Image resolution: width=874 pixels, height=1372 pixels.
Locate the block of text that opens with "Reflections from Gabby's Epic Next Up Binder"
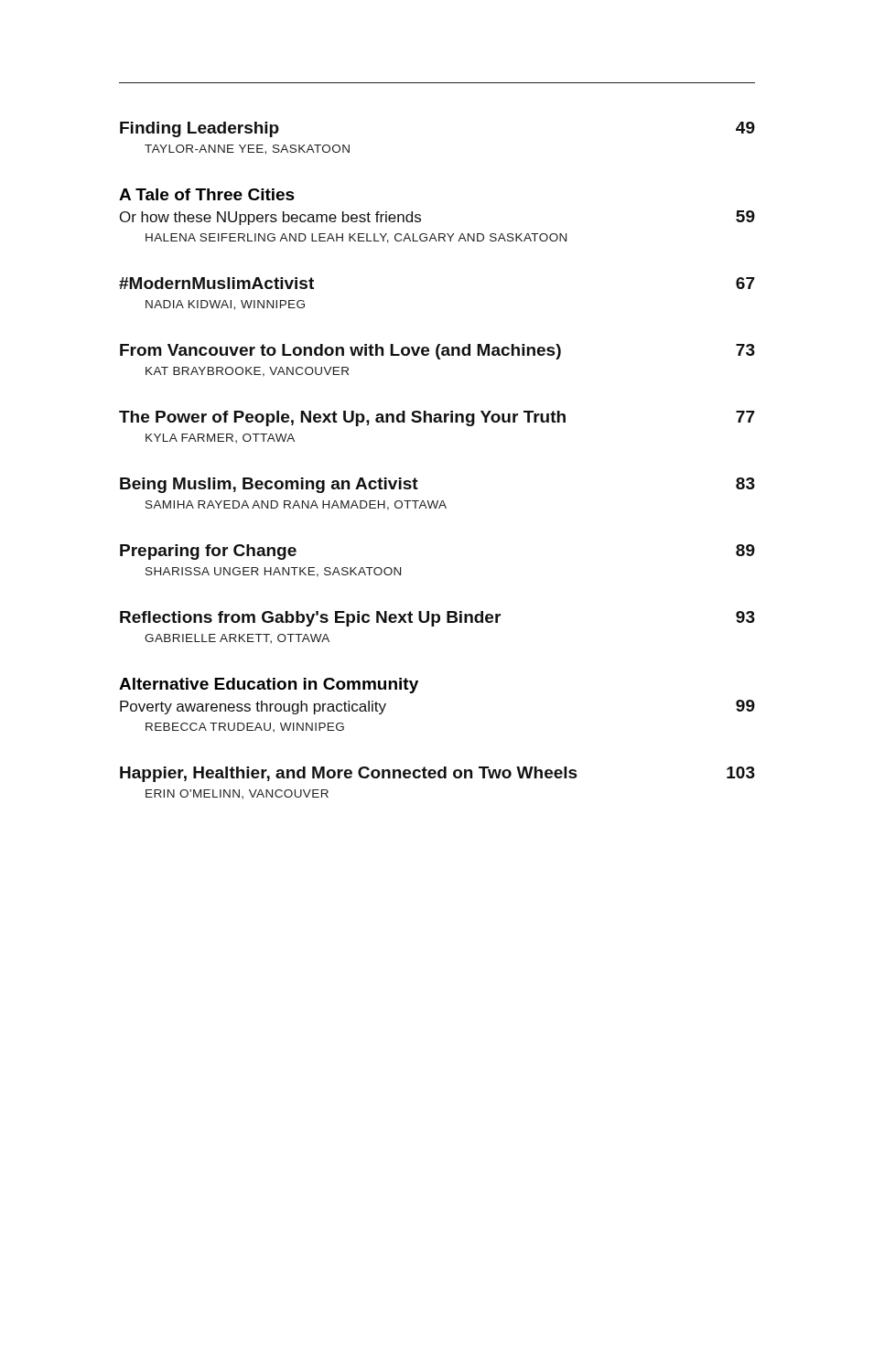(x=437, y=626)
